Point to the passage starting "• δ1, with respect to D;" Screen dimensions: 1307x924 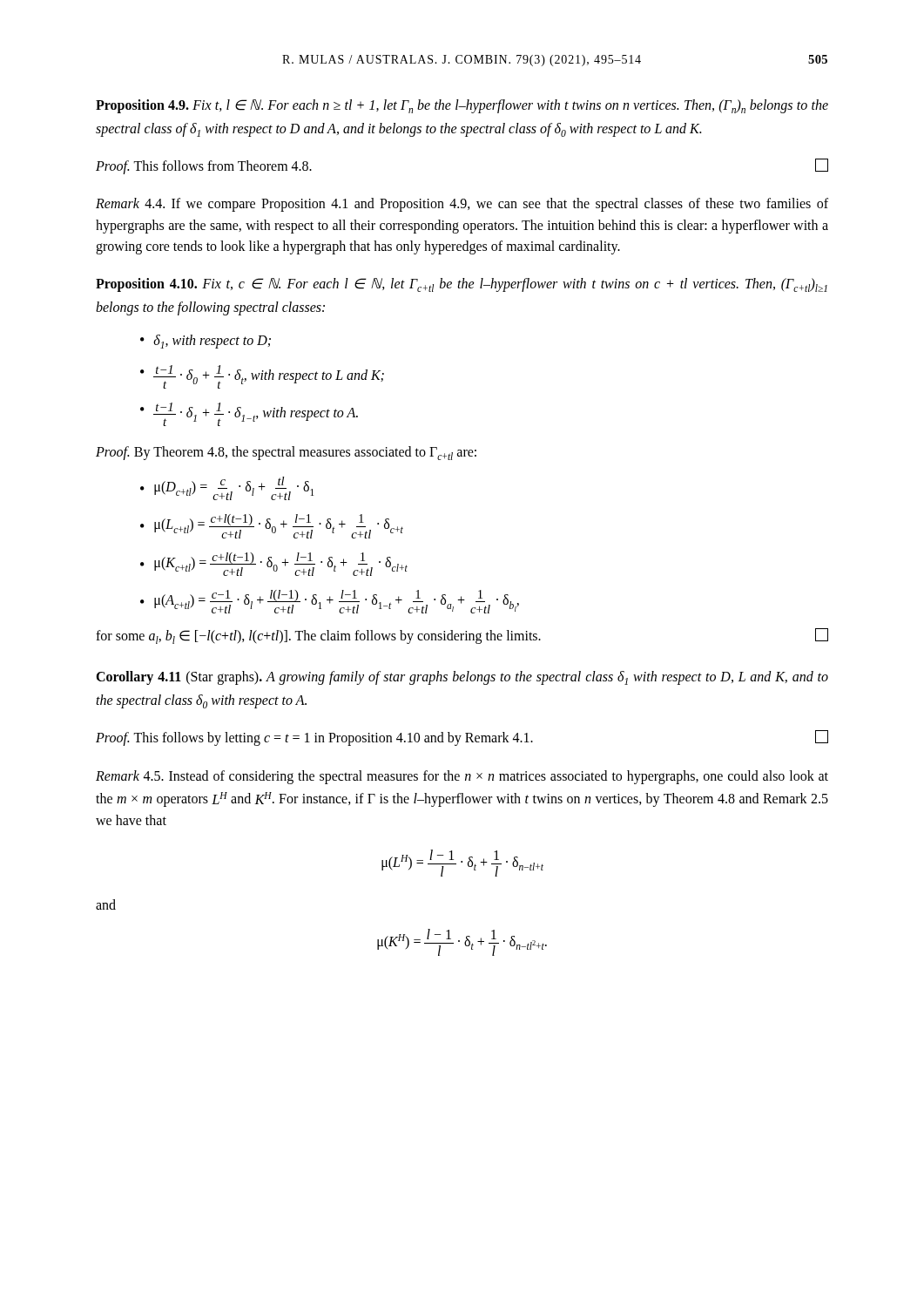pos(206,342)
